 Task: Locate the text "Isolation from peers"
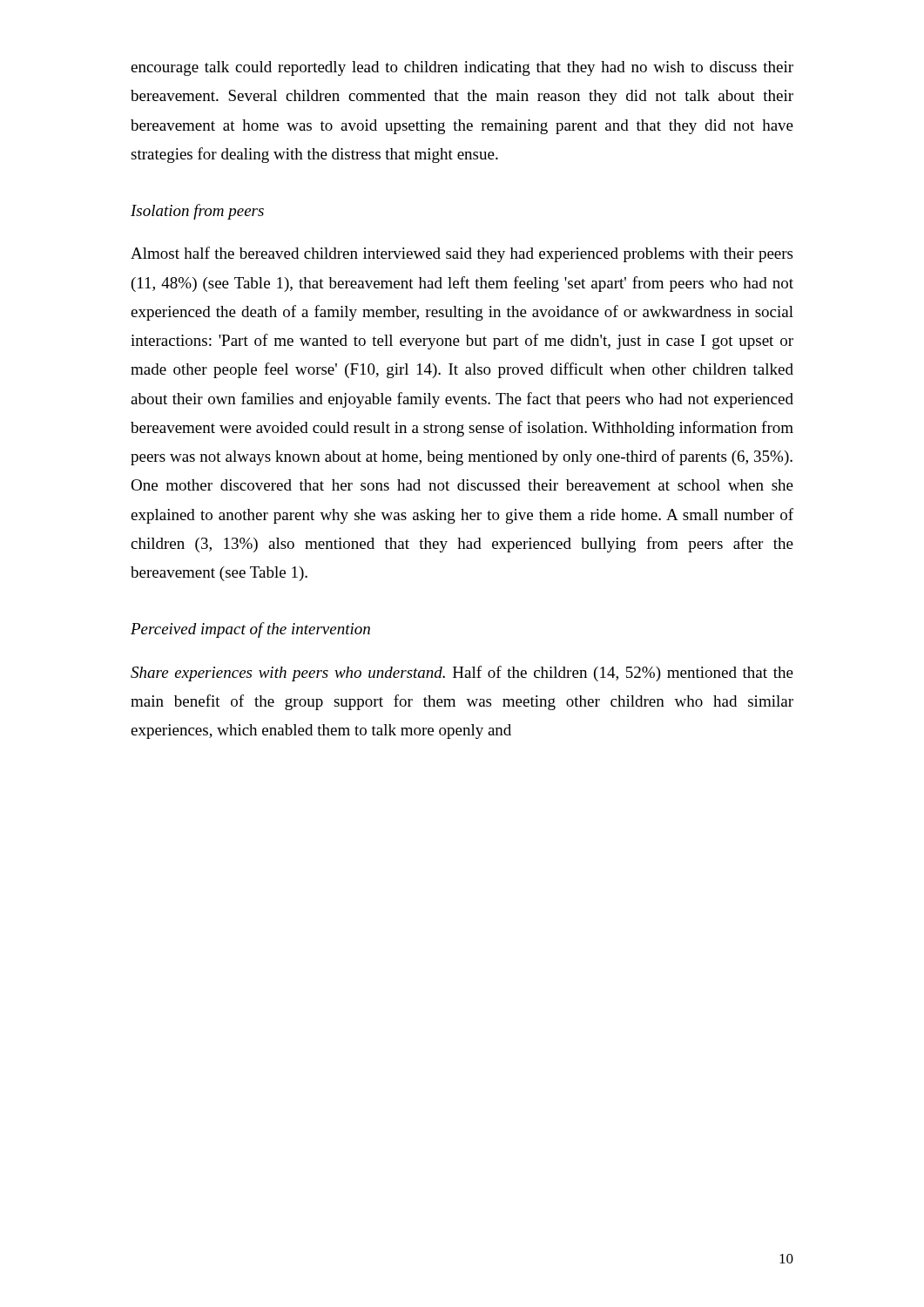[197, 210]
